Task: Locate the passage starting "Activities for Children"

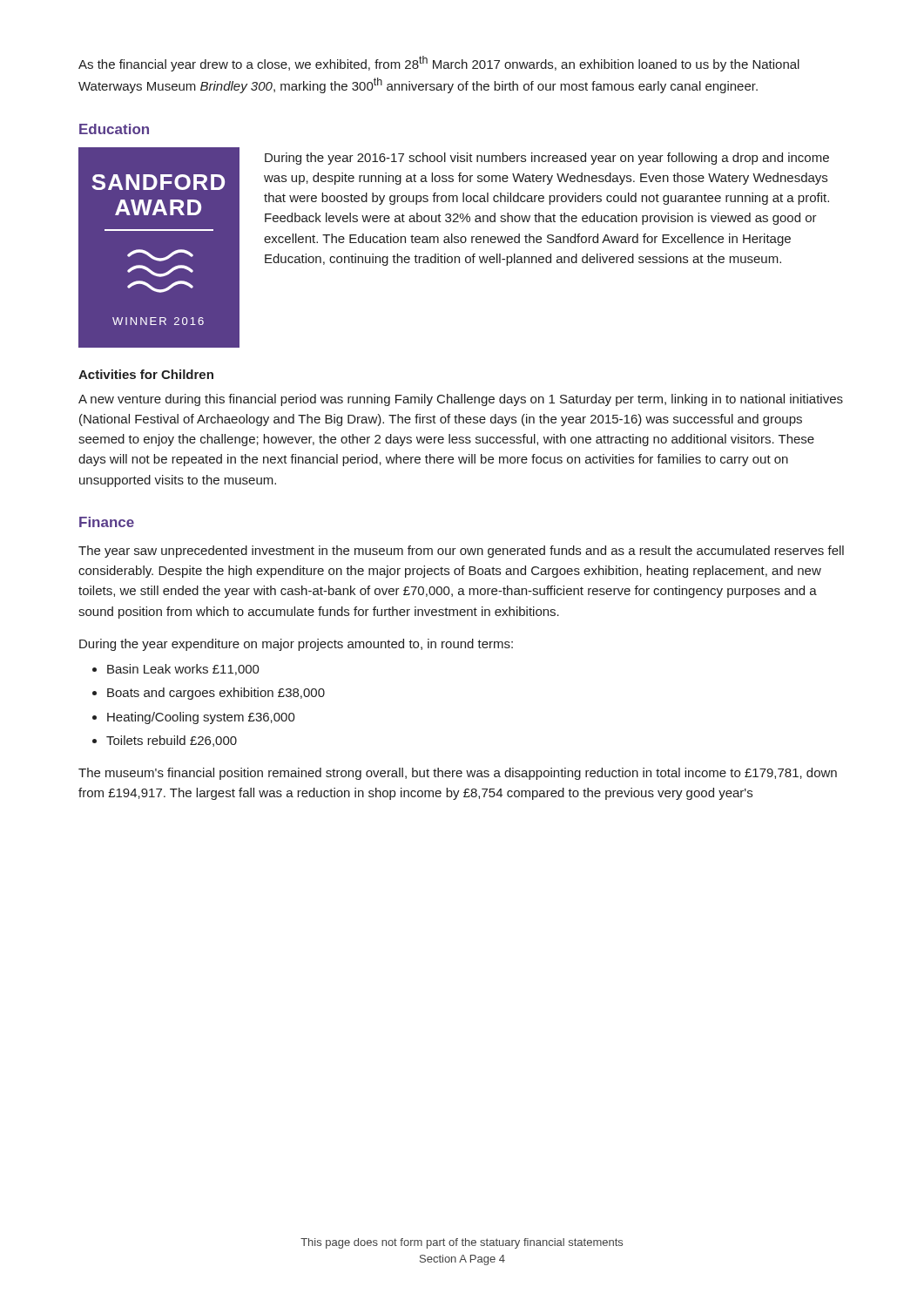Action: [146, 374]
